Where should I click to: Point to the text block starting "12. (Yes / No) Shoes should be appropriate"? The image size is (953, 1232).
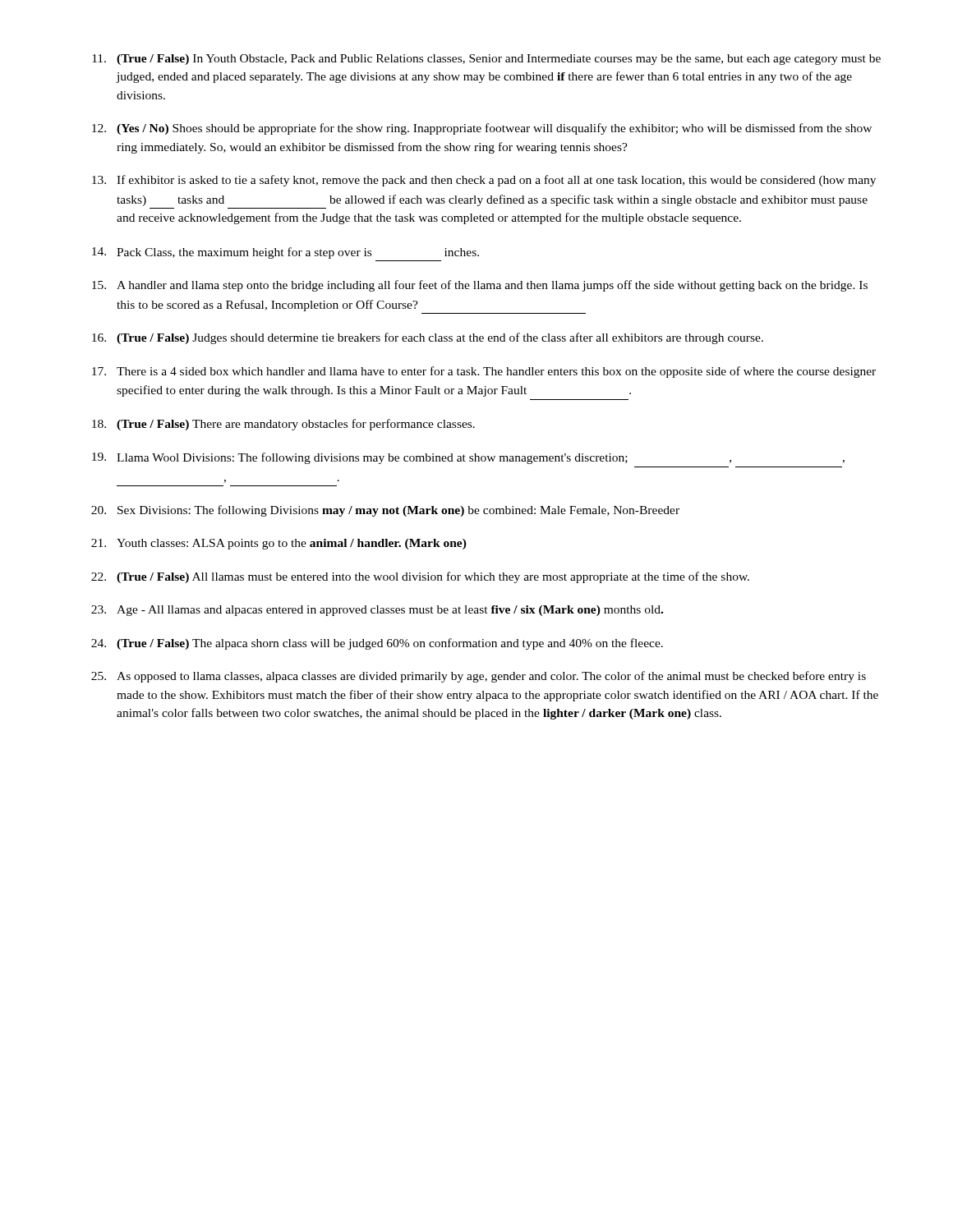click(476, 138)
